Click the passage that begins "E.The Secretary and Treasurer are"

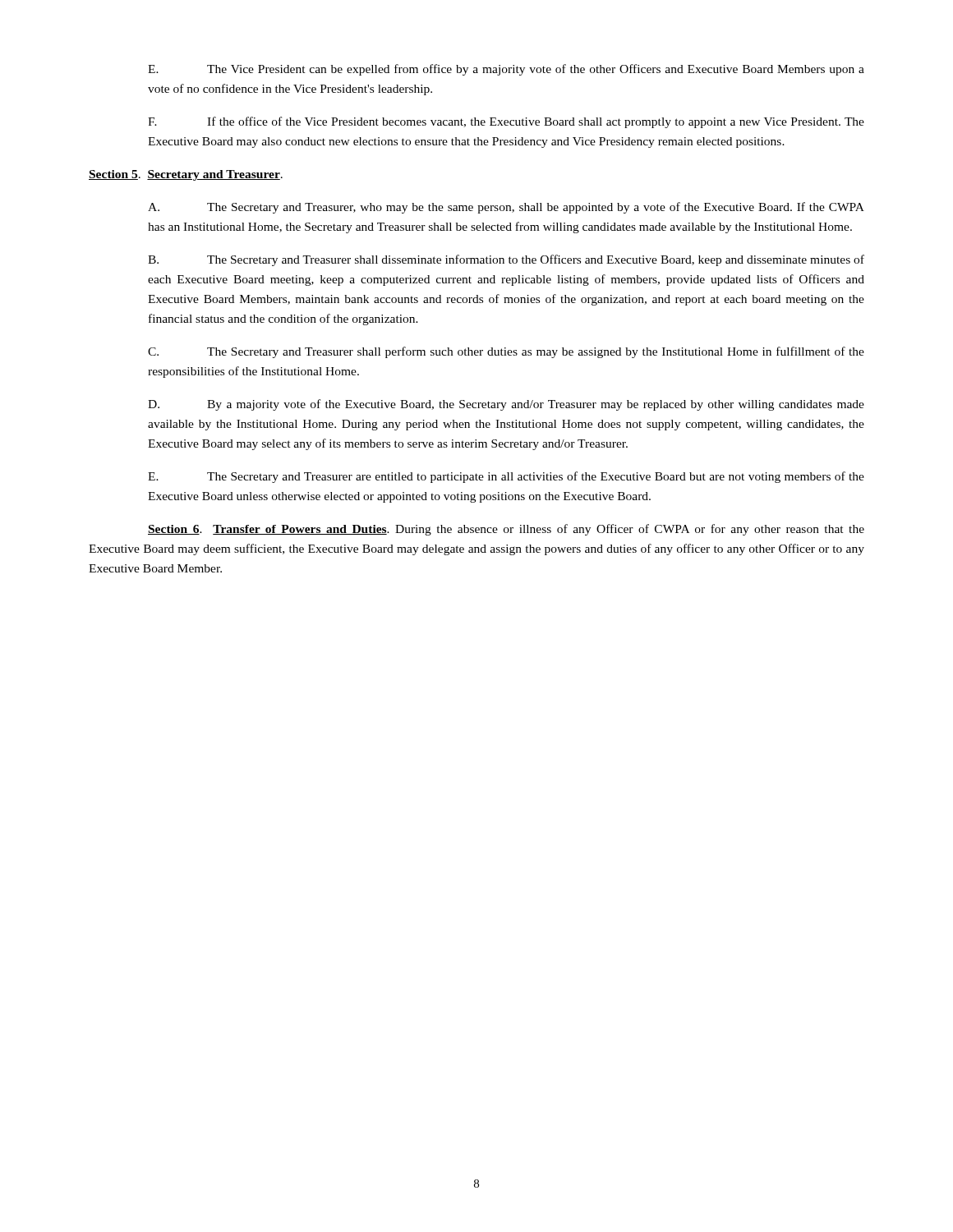point(476,486)
